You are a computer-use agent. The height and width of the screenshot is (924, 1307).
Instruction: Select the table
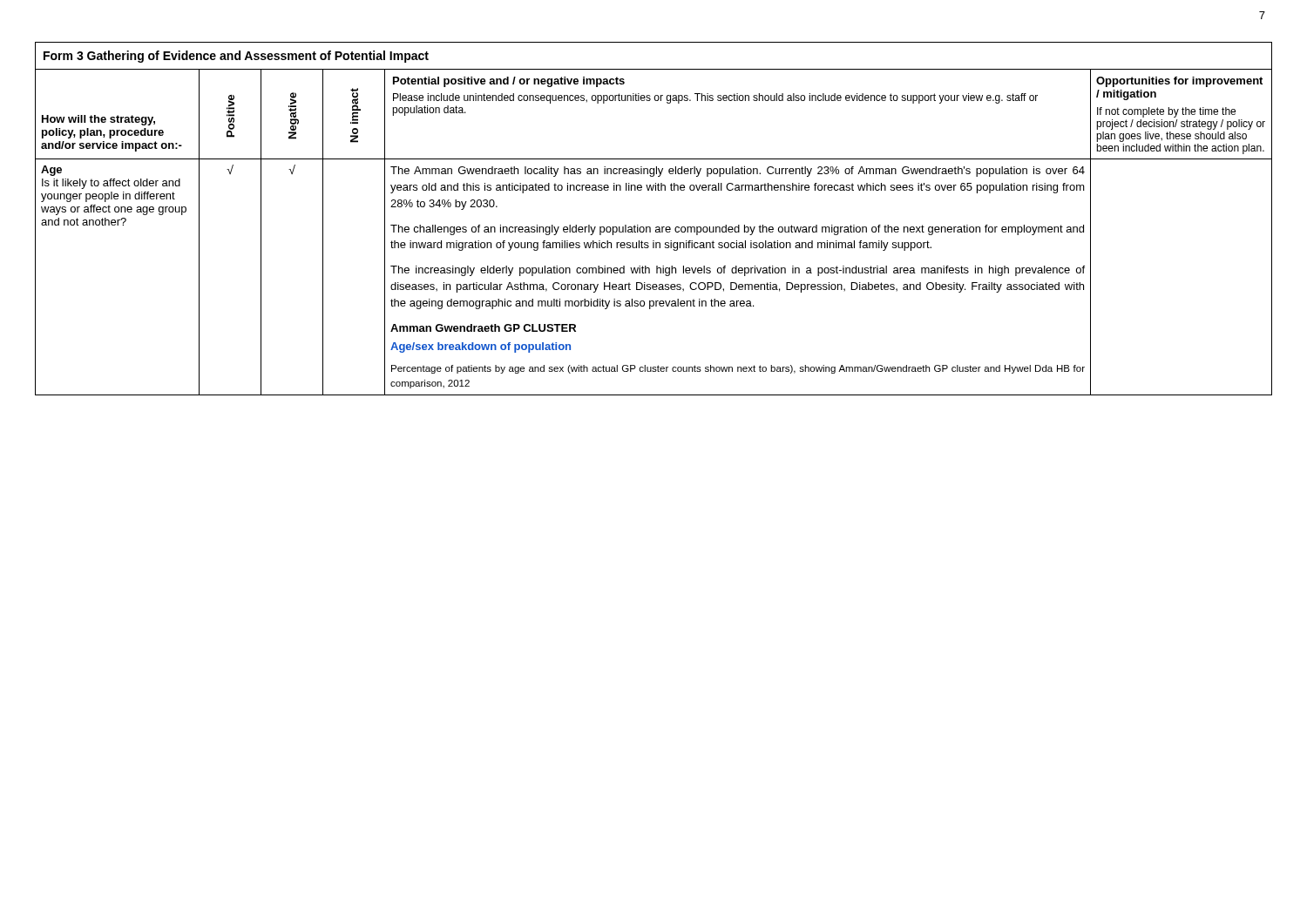pyautogui.click(x=654, y=218)
